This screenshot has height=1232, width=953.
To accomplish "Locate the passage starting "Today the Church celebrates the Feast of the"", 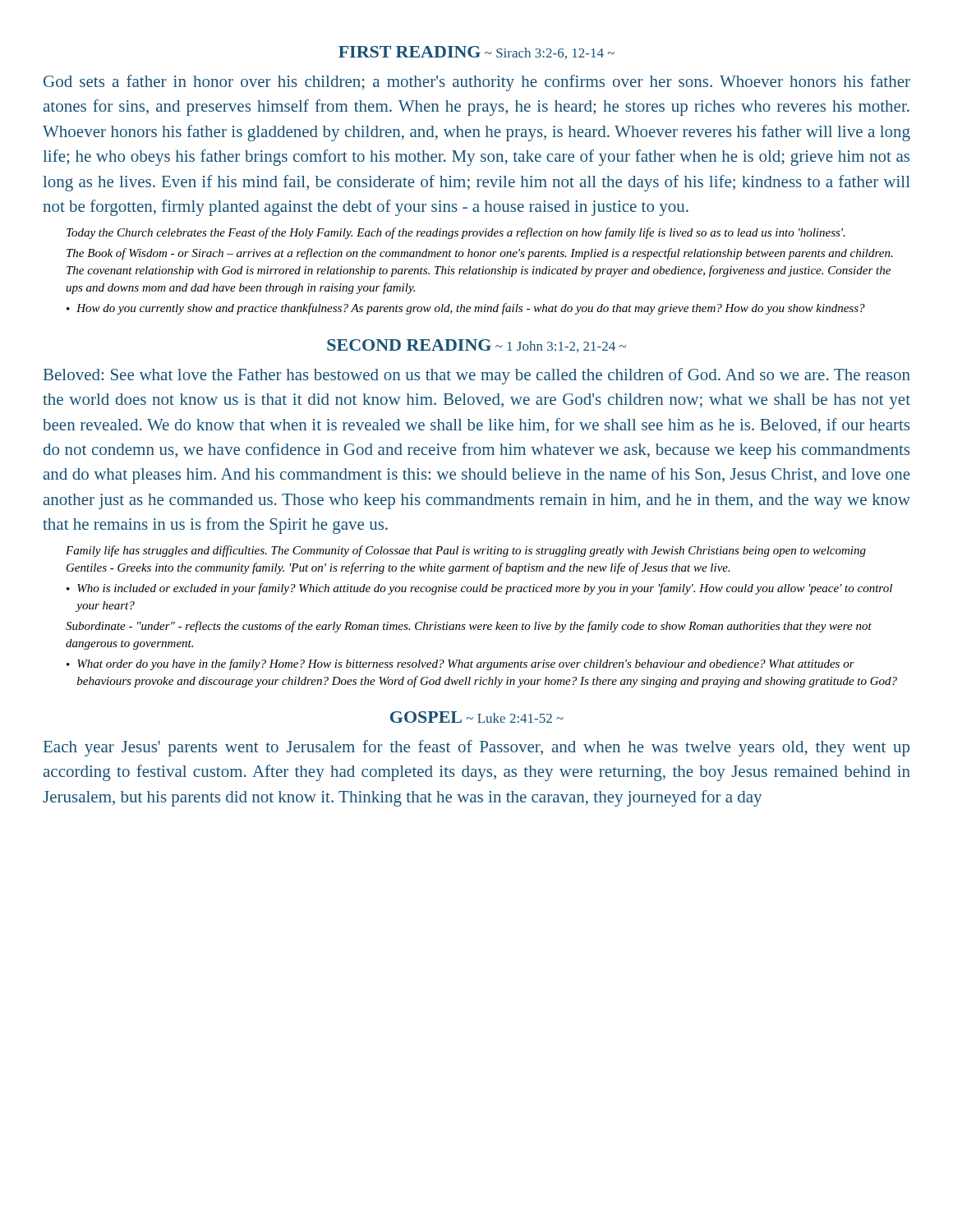I will [x=456, y=232].
